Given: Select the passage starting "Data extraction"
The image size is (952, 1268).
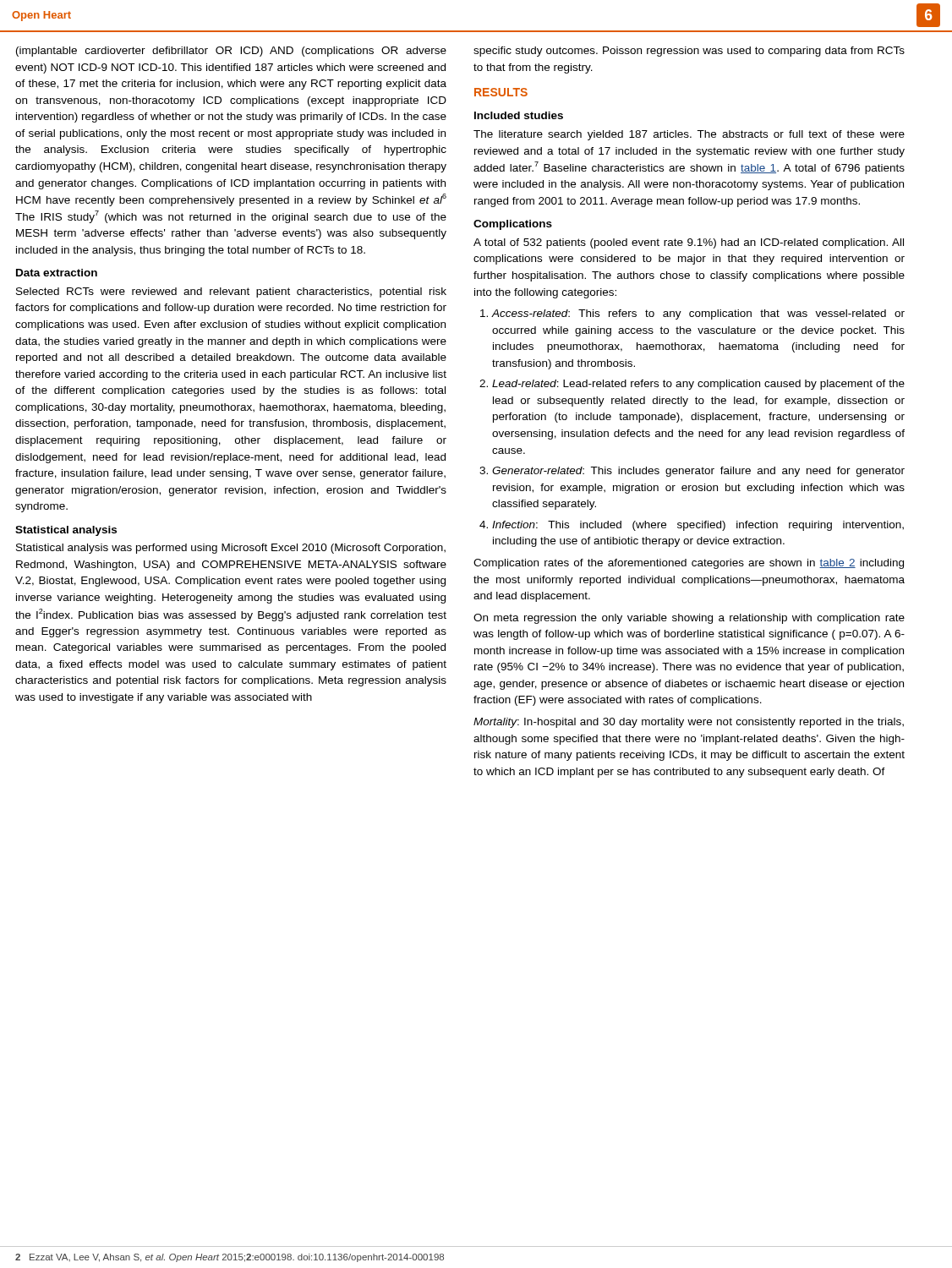Looking at the screenshot, I should point(56,273).
